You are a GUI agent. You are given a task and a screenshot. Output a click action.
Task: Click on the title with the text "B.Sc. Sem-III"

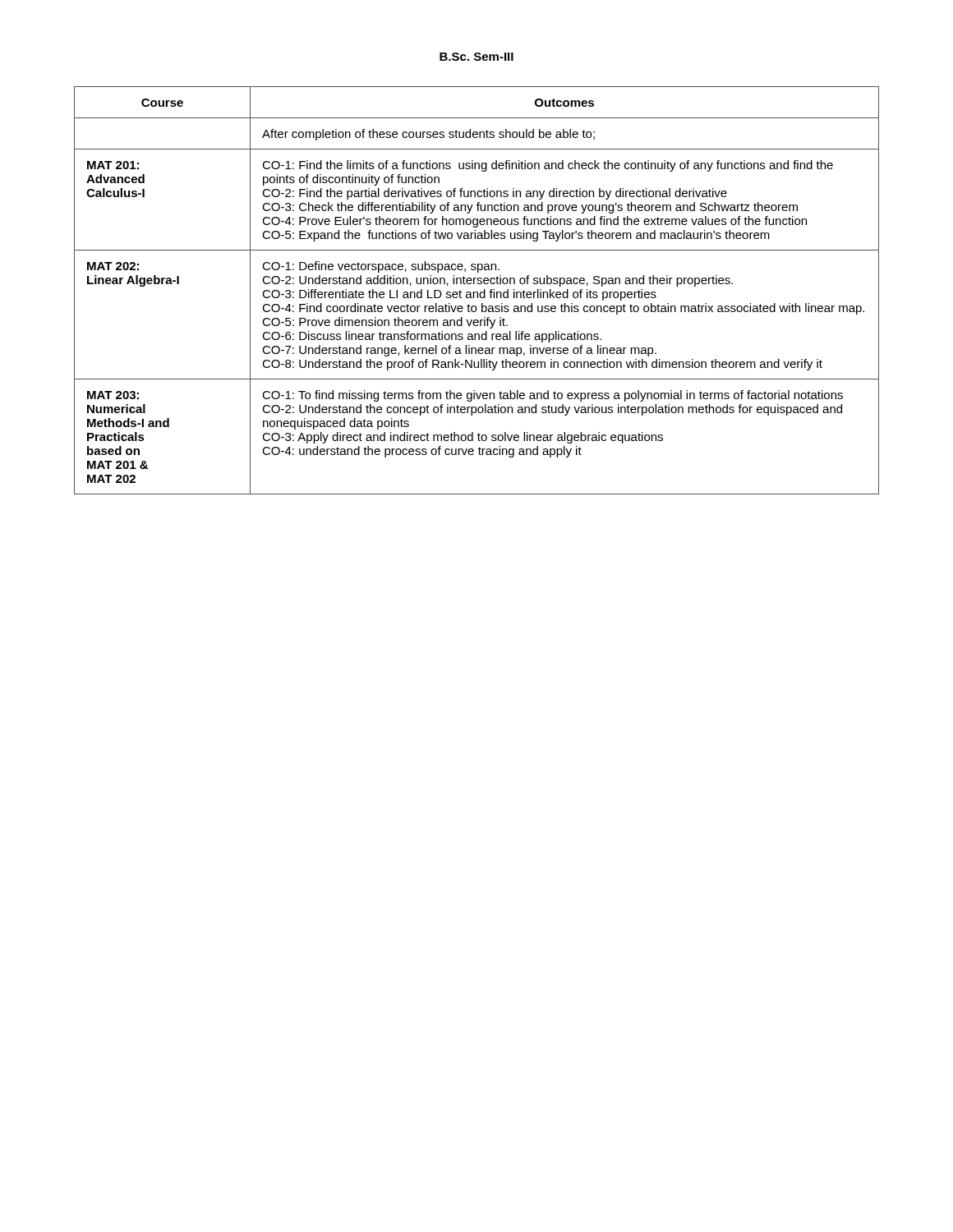coord(476,56)
